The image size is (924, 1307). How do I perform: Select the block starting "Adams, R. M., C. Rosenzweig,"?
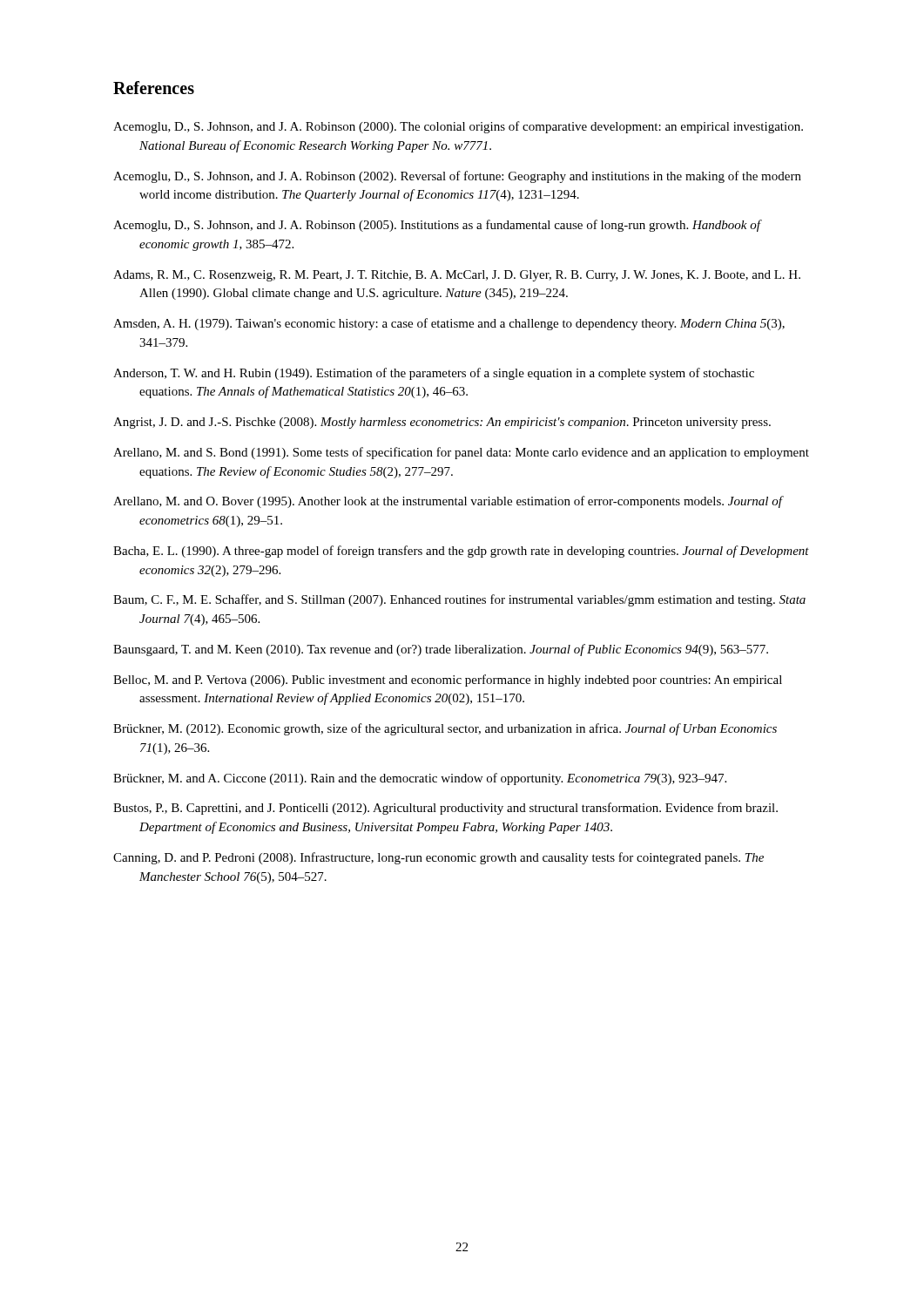457,283
